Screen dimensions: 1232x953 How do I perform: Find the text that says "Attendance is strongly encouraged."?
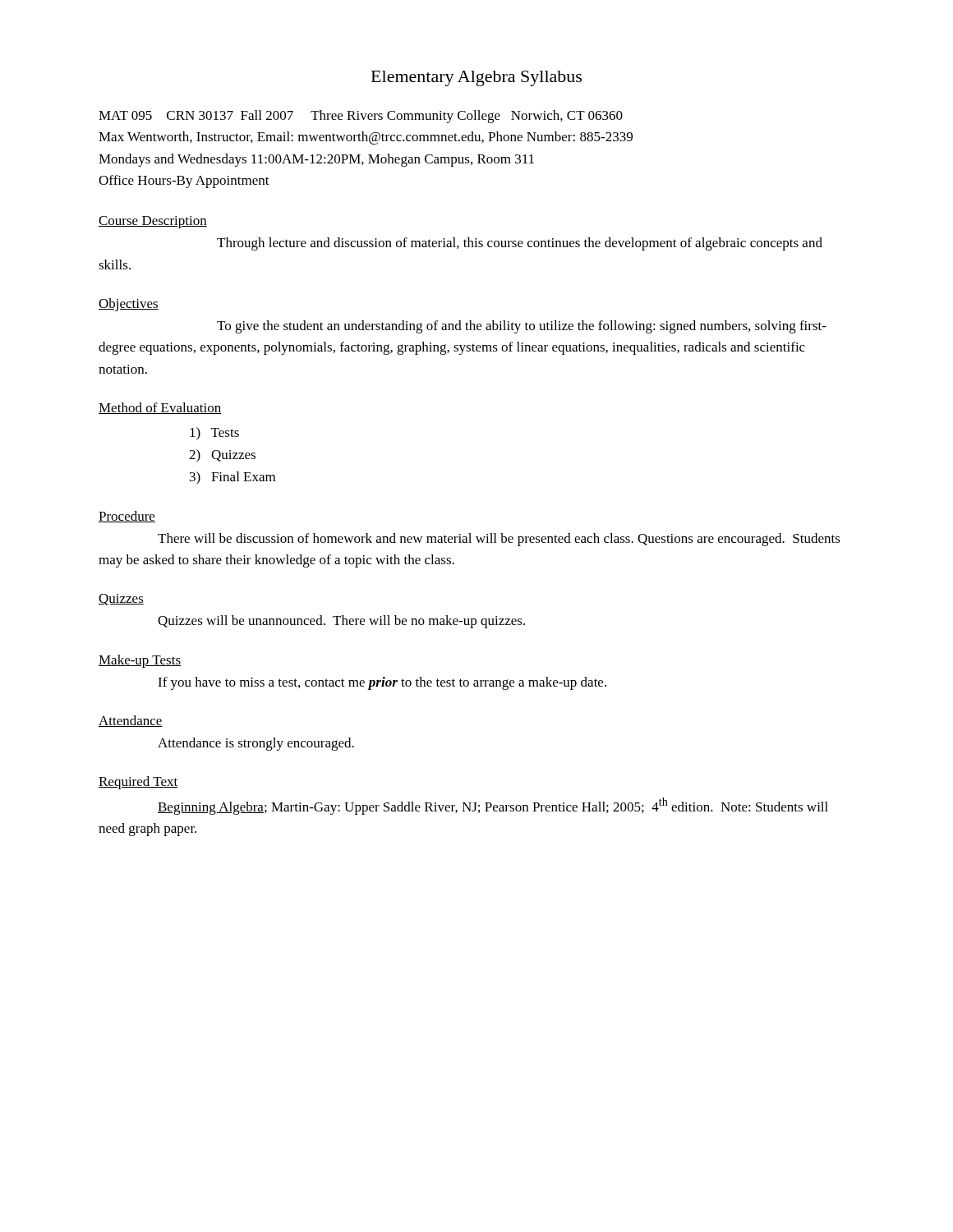(256, 743)
